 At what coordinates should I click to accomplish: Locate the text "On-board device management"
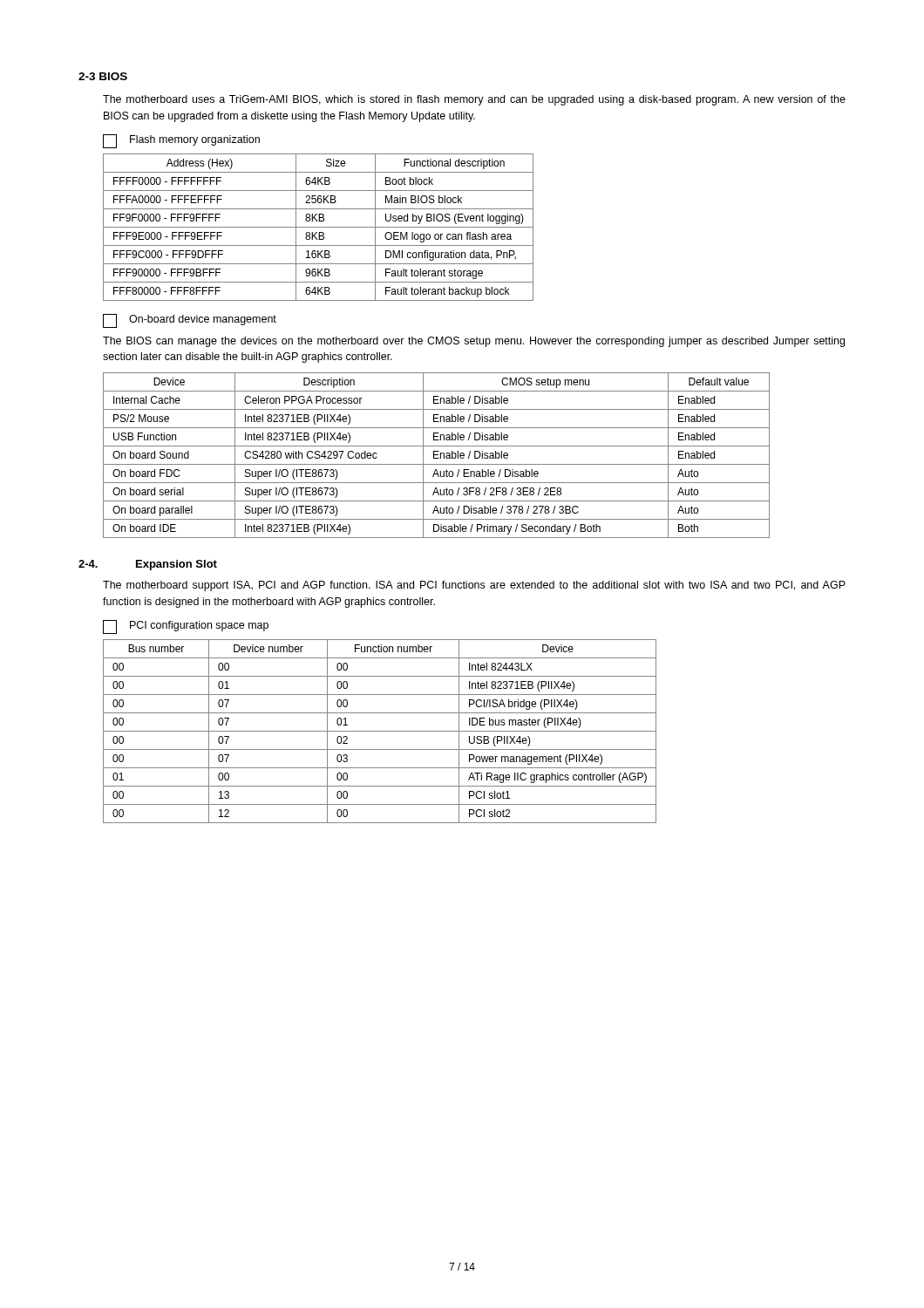[190, 320]
